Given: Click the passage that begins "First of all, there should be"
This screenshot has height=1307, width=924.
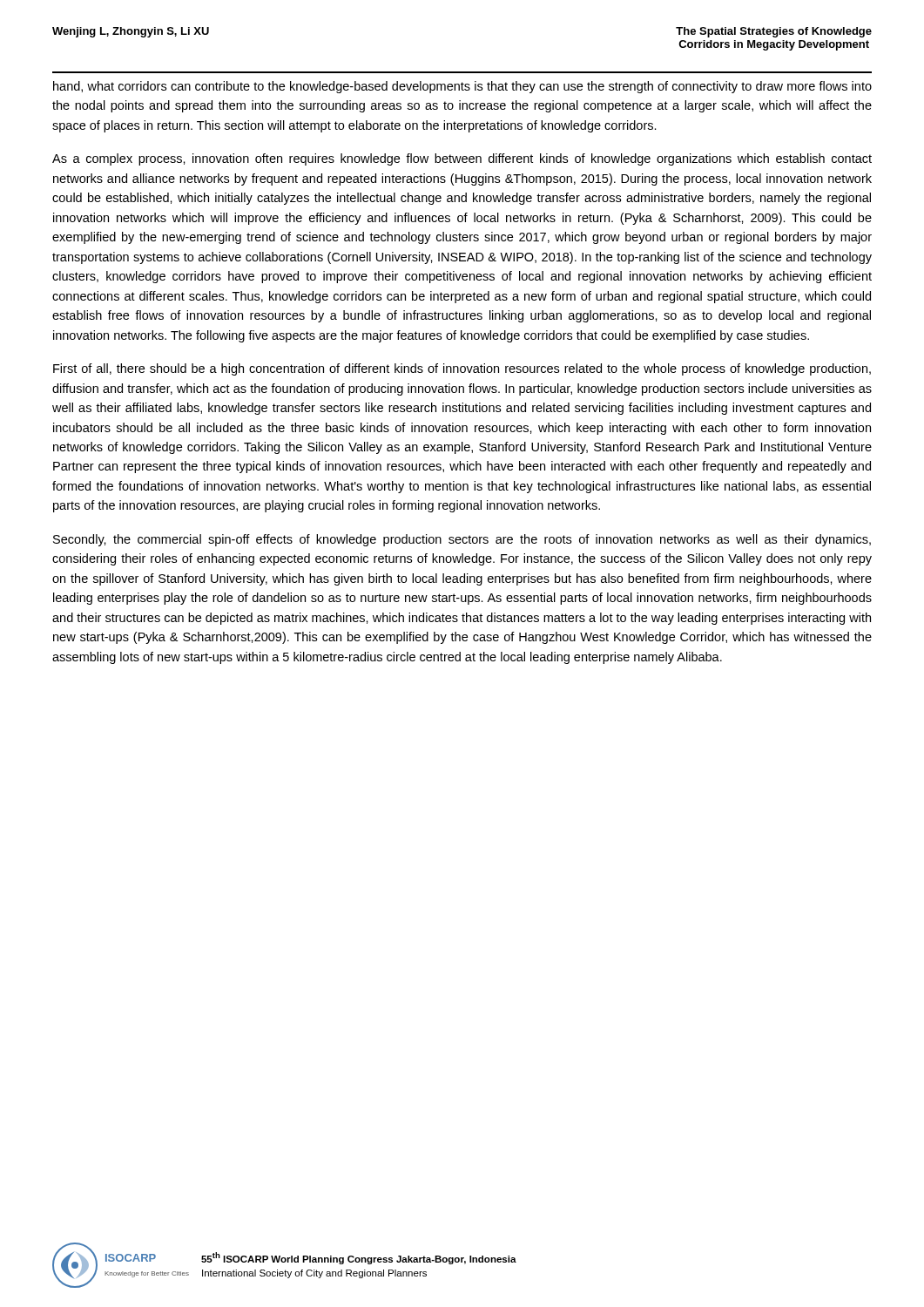Looking at the screenshot, I should point(462,437).
